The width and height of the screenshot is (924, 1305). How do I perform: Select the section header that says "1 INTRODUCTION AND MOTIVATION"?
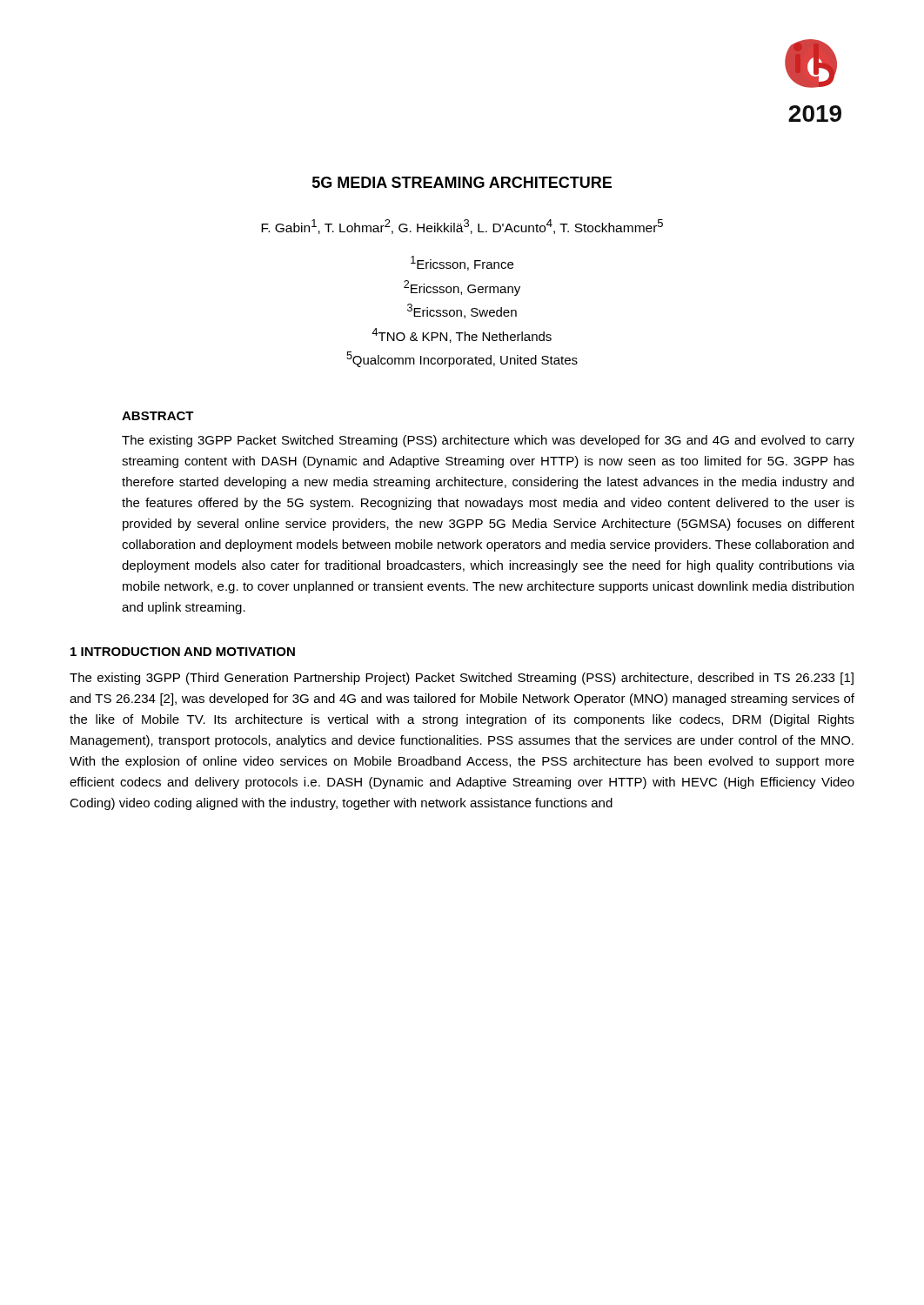[x=183, y=651]
